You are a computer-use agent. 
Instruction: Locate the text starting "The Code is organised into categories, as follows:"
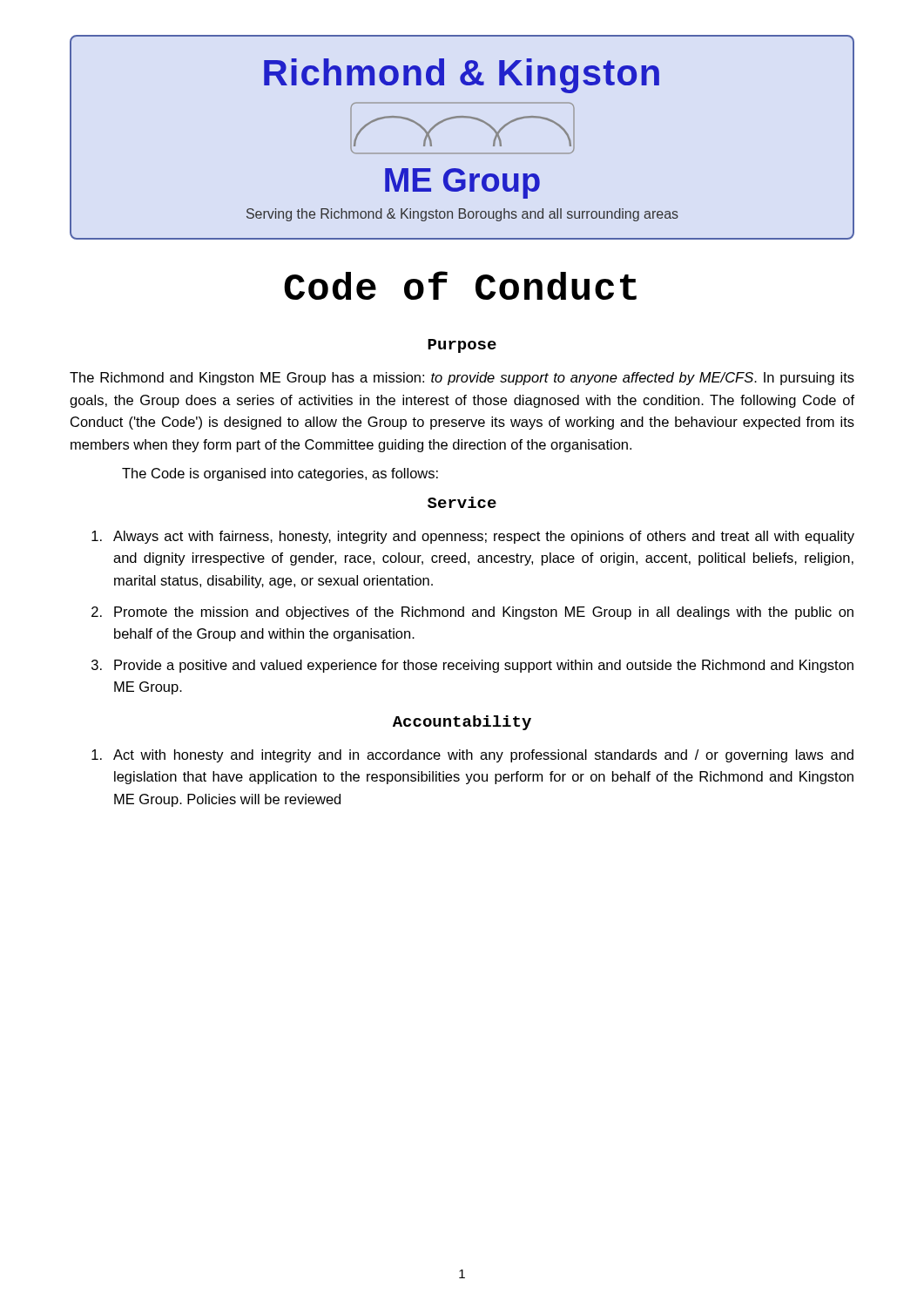tap(280, 473)
